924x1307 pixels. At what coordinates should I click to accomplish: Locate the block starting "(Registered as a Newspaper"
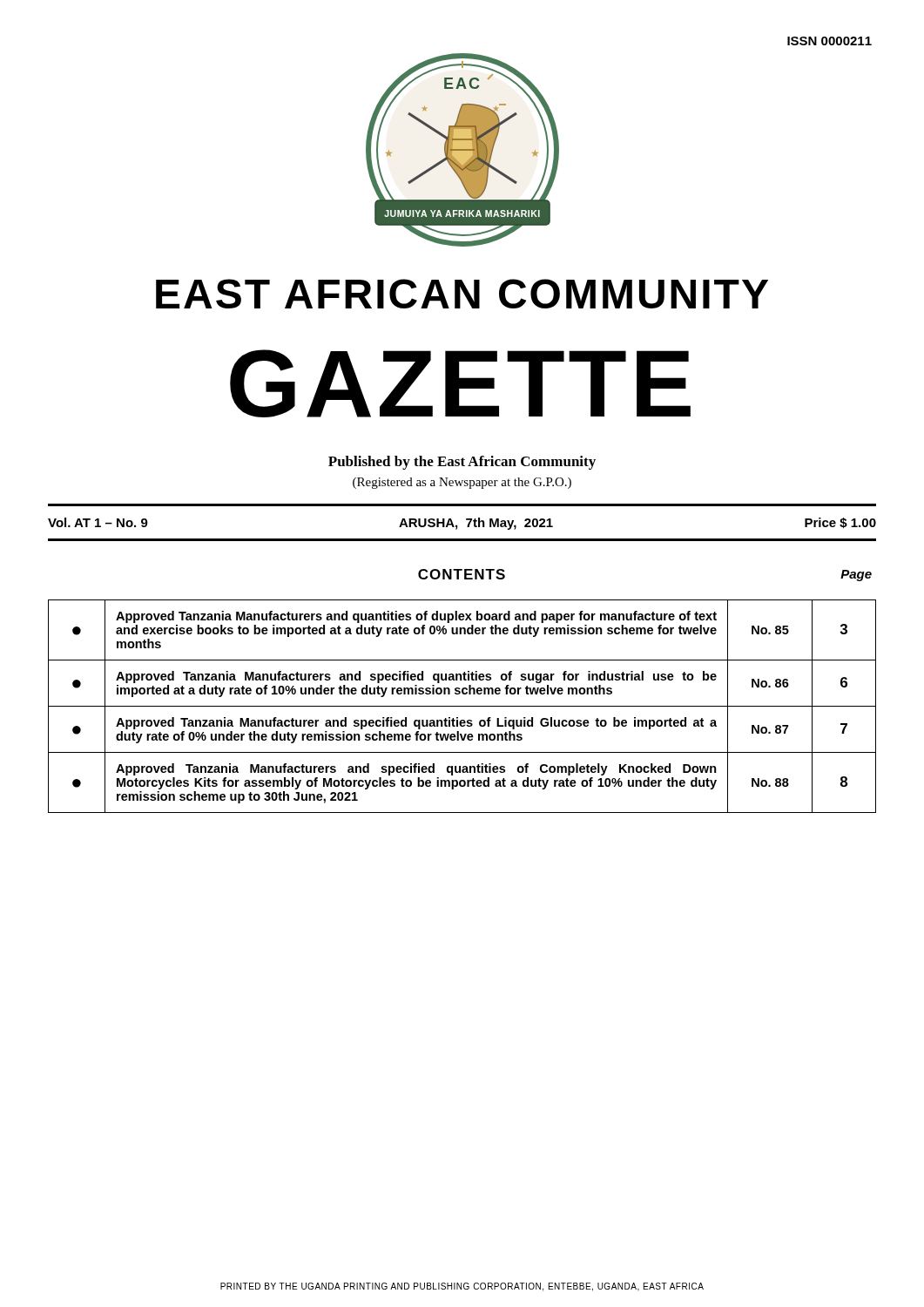click(462, 482)
